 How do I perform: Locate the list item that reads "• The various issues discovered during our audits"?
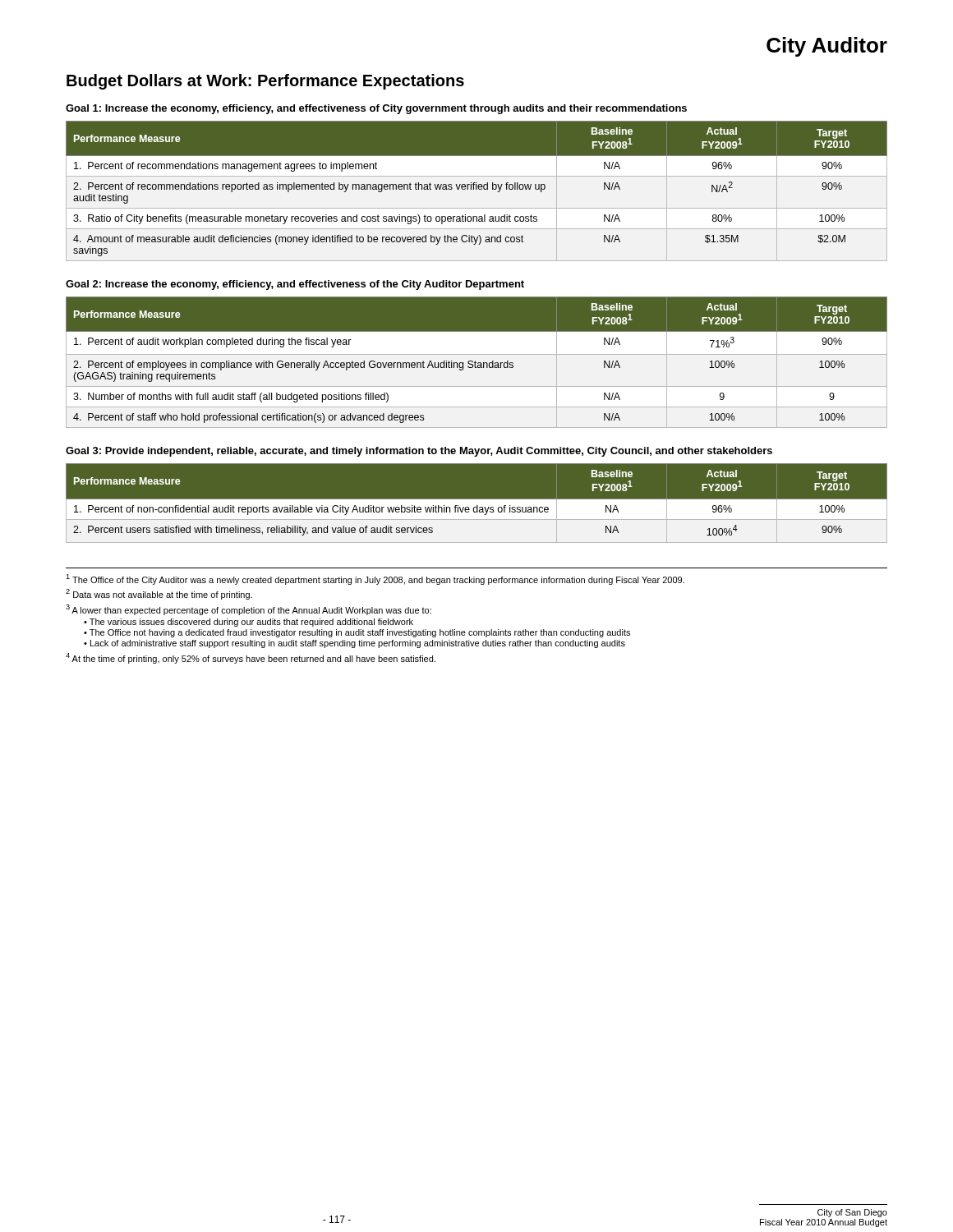249,622
